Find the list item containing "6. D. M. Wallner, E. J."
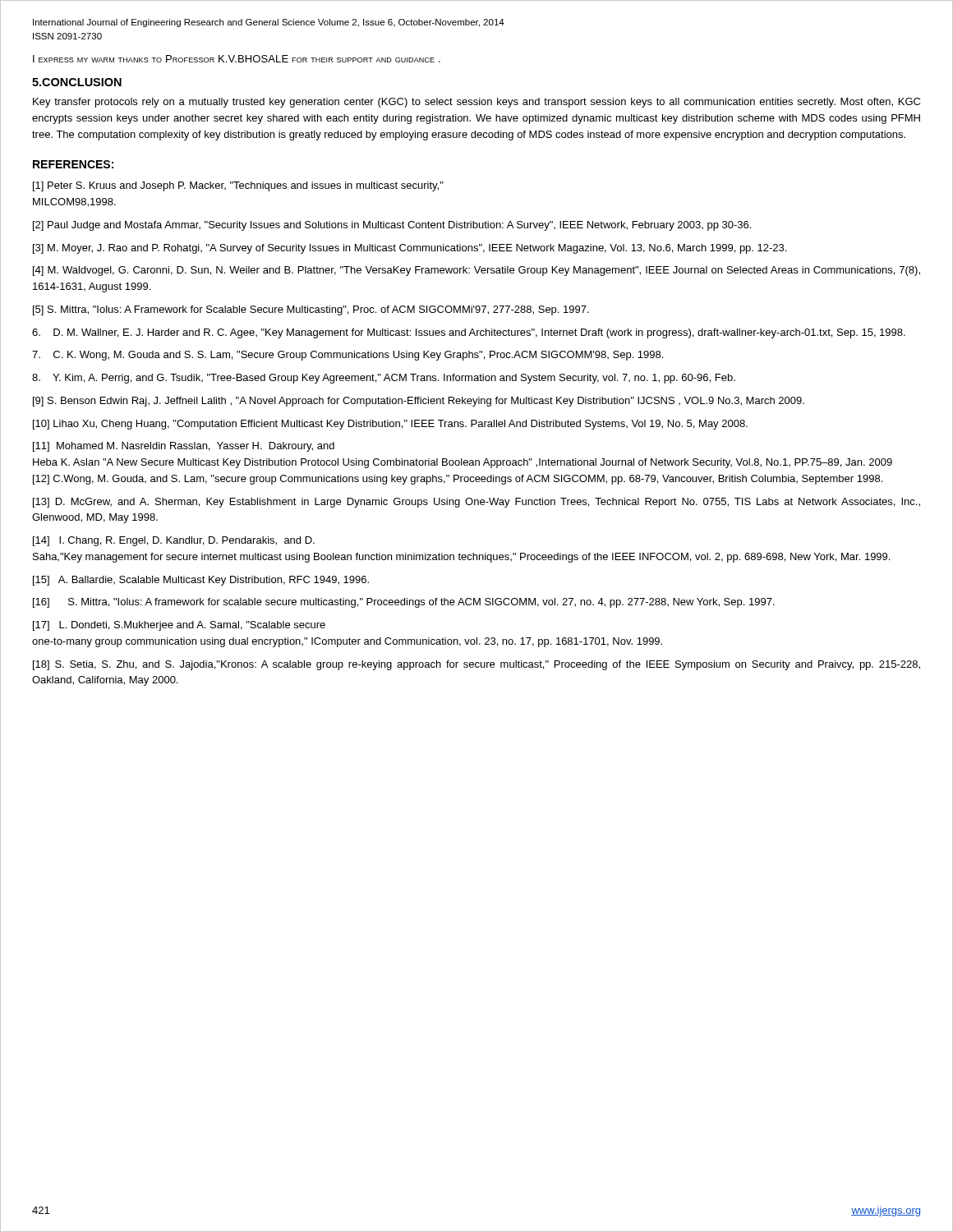The width and height of the screenshot is (953, 1232). coord(469,332)
